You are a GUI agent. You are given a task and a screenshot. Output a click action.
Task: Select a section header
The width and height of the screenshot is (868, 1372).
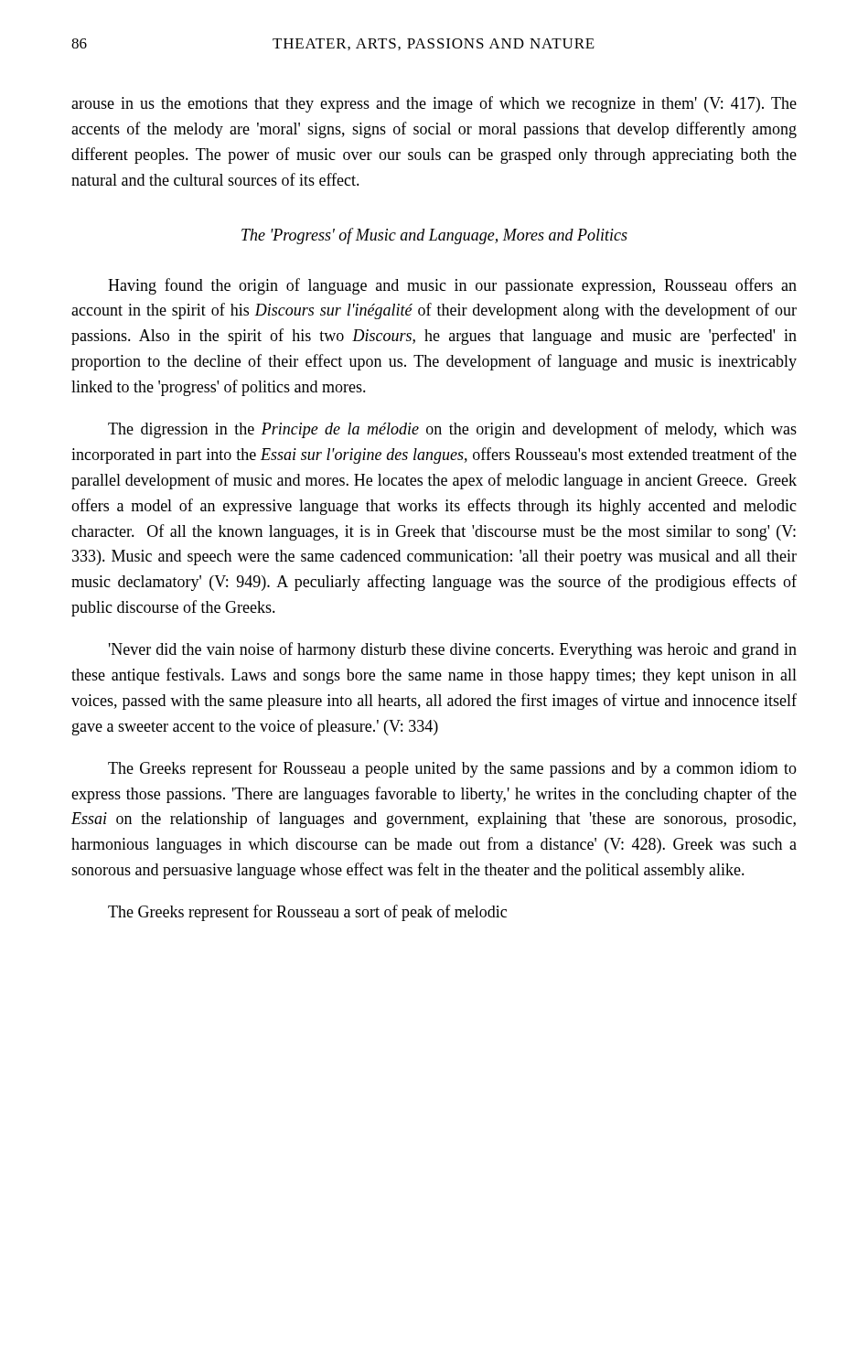pyautogui.click(x=434, y=235)
